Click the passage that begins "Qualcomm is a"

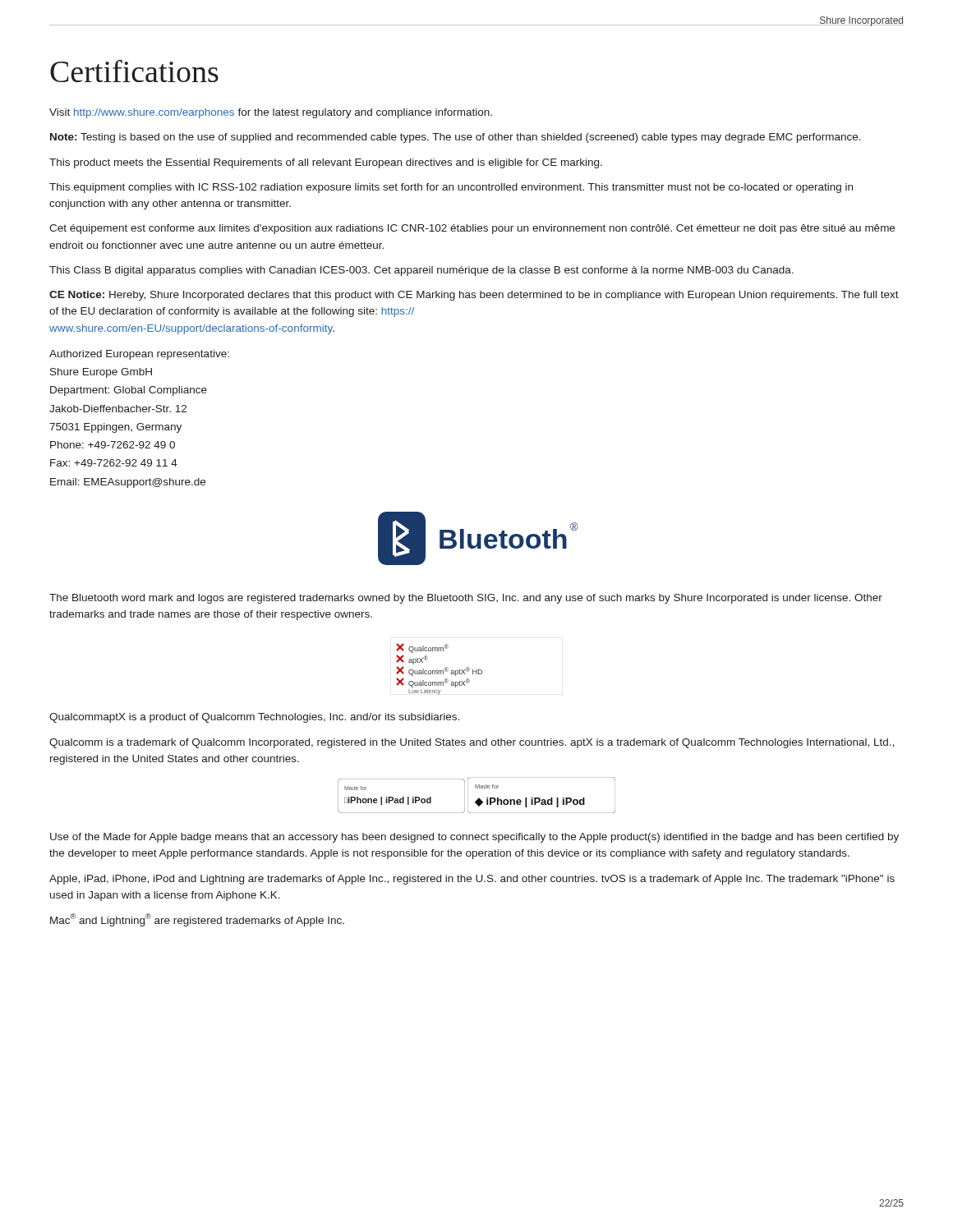point(476,751)
